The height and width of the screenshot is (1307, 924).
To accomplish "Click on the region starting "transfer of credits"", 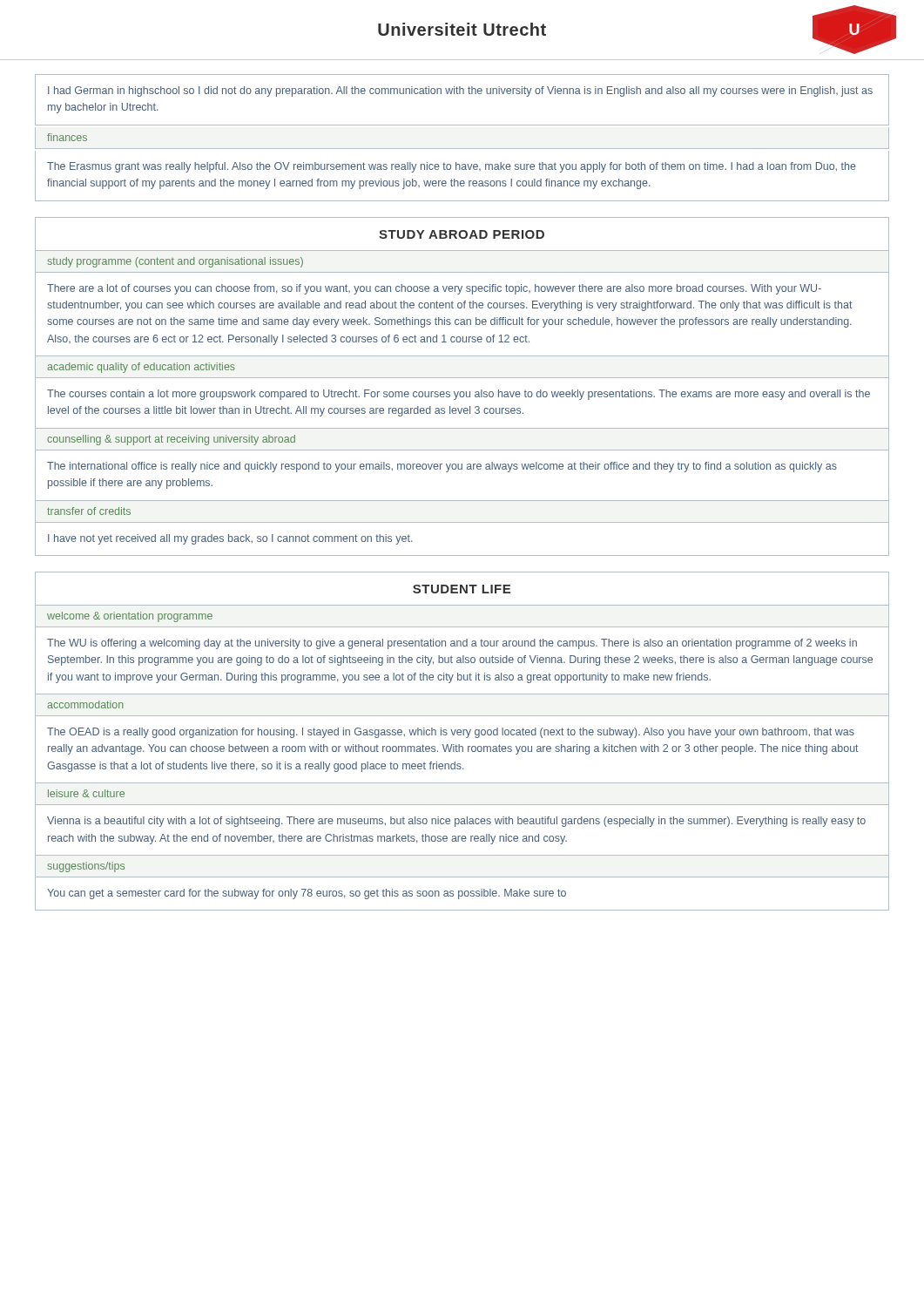I will [89, 511].
